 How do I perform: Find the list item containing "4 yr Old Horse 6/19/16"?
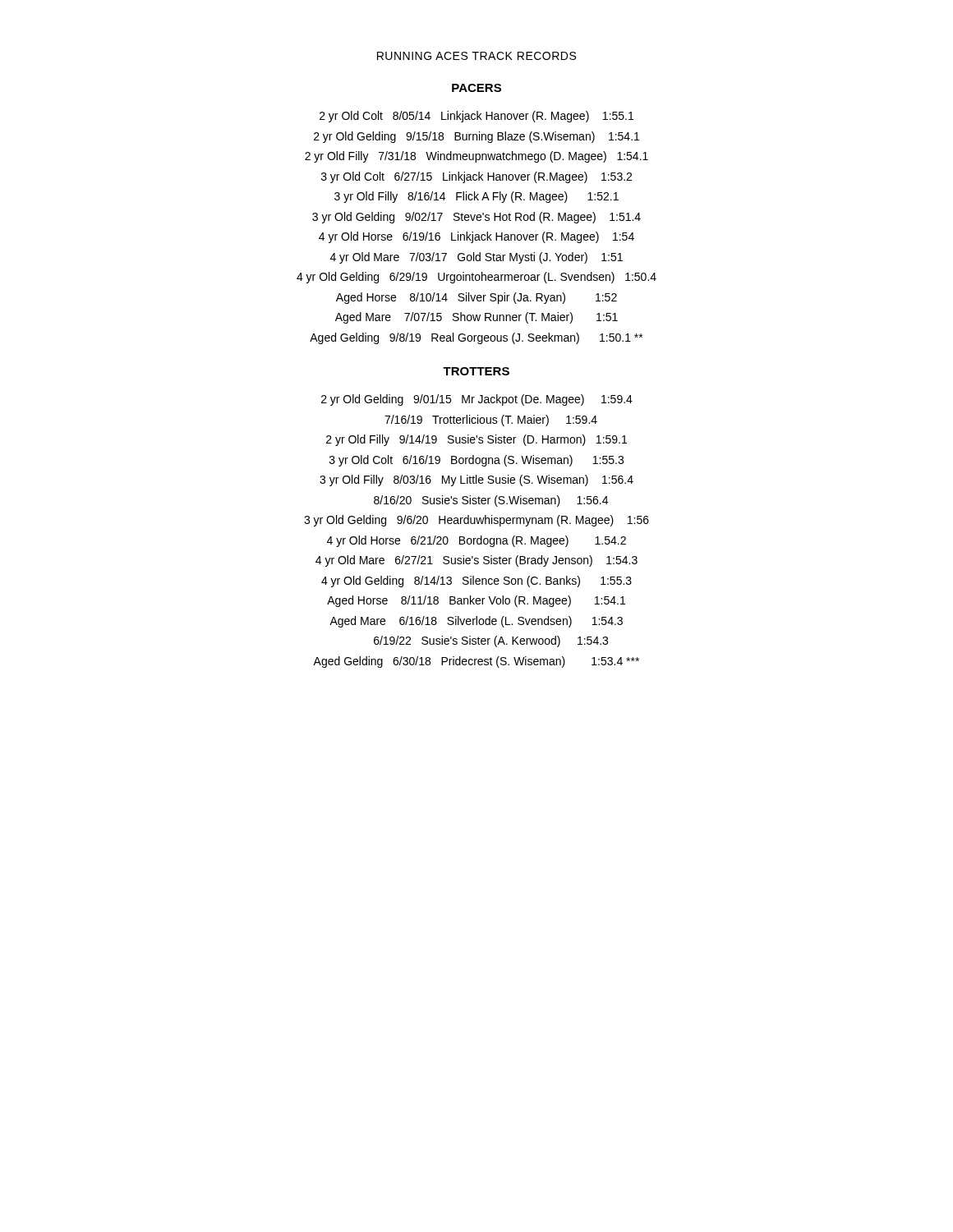click(x=476, y=237)
